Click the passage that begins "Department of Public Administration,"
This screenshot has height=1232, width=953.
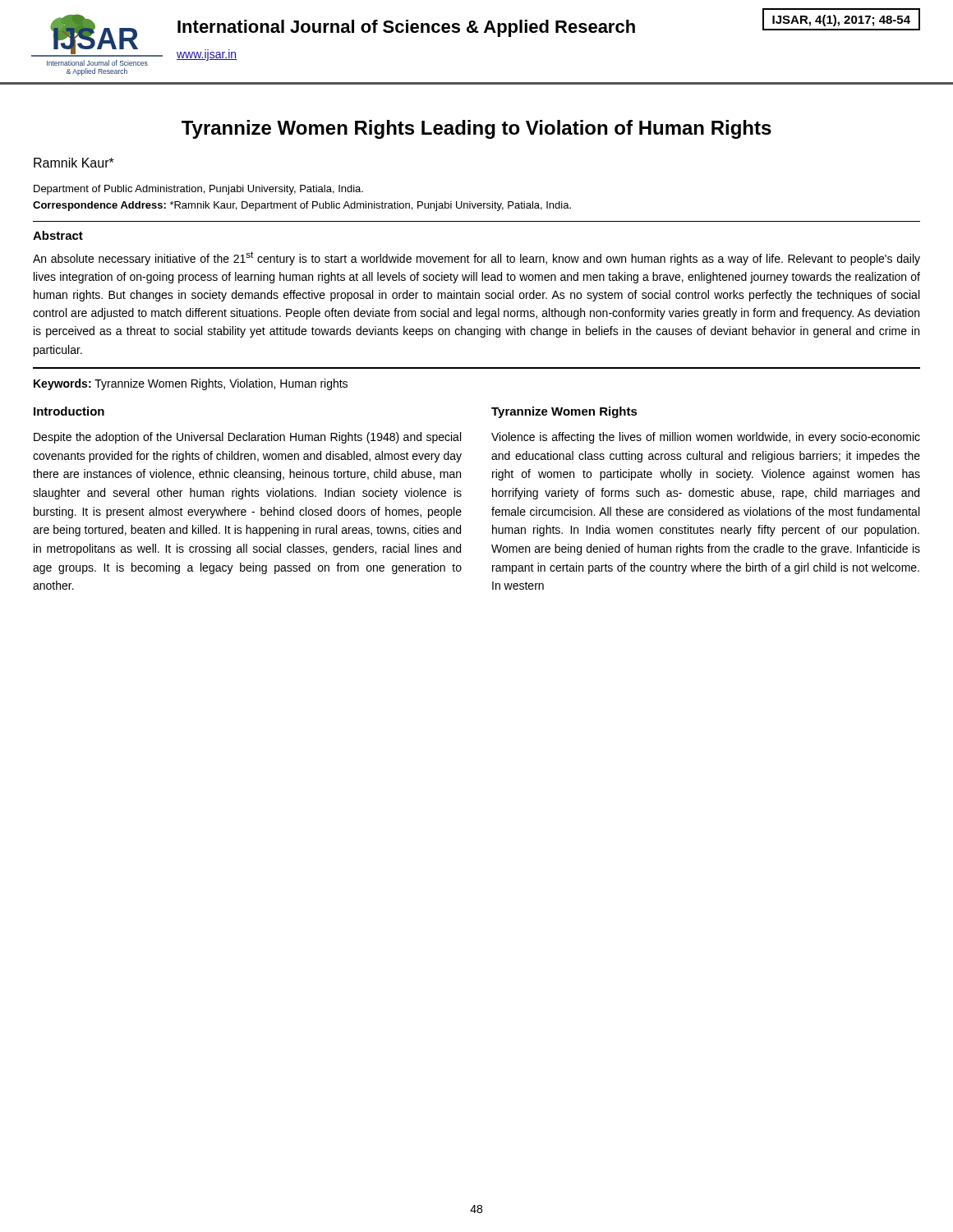coord(302,197)
